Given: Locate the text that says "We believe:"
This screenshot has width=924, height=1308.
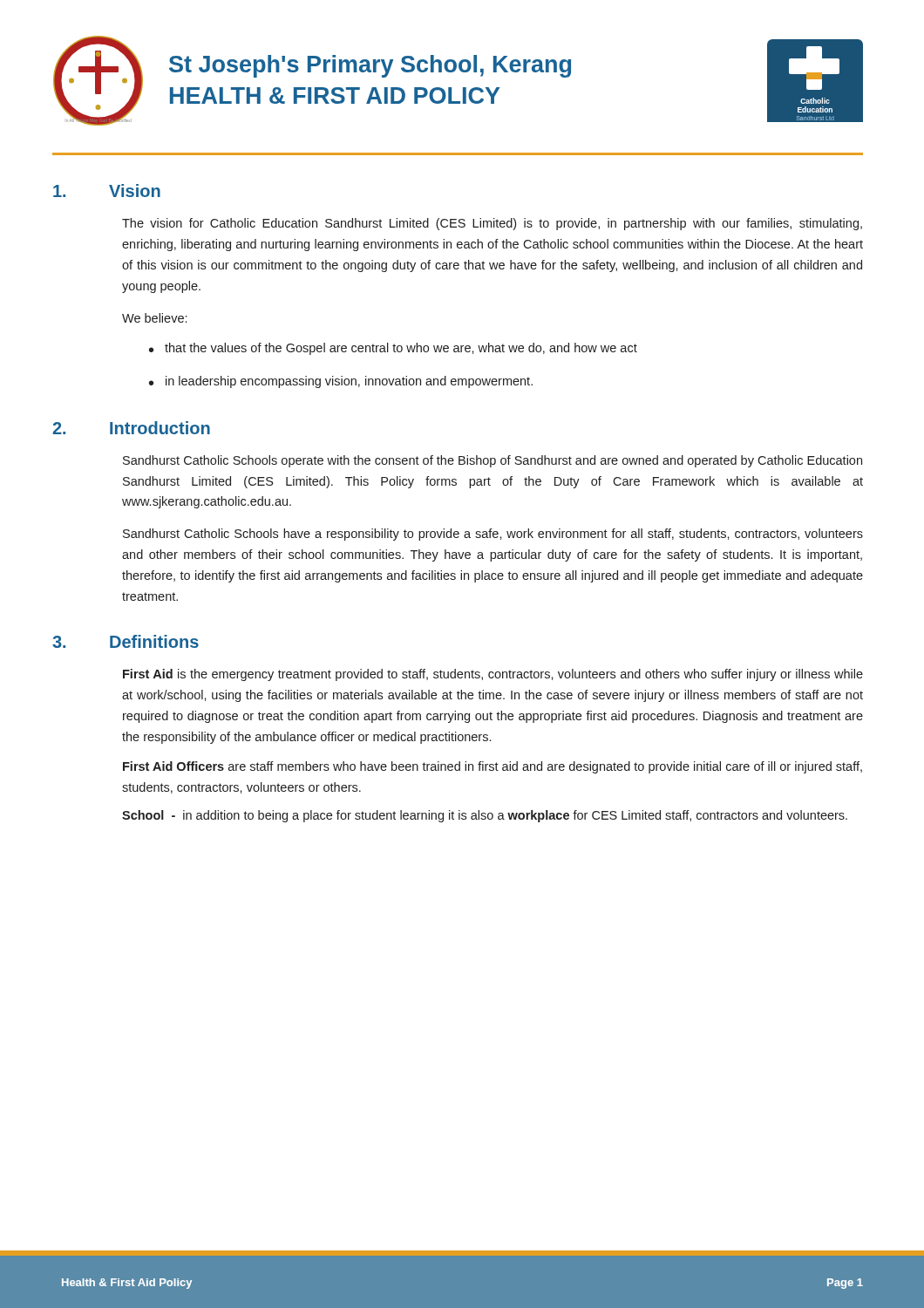Looking at the screenshot, I should (x=155, y=318).
